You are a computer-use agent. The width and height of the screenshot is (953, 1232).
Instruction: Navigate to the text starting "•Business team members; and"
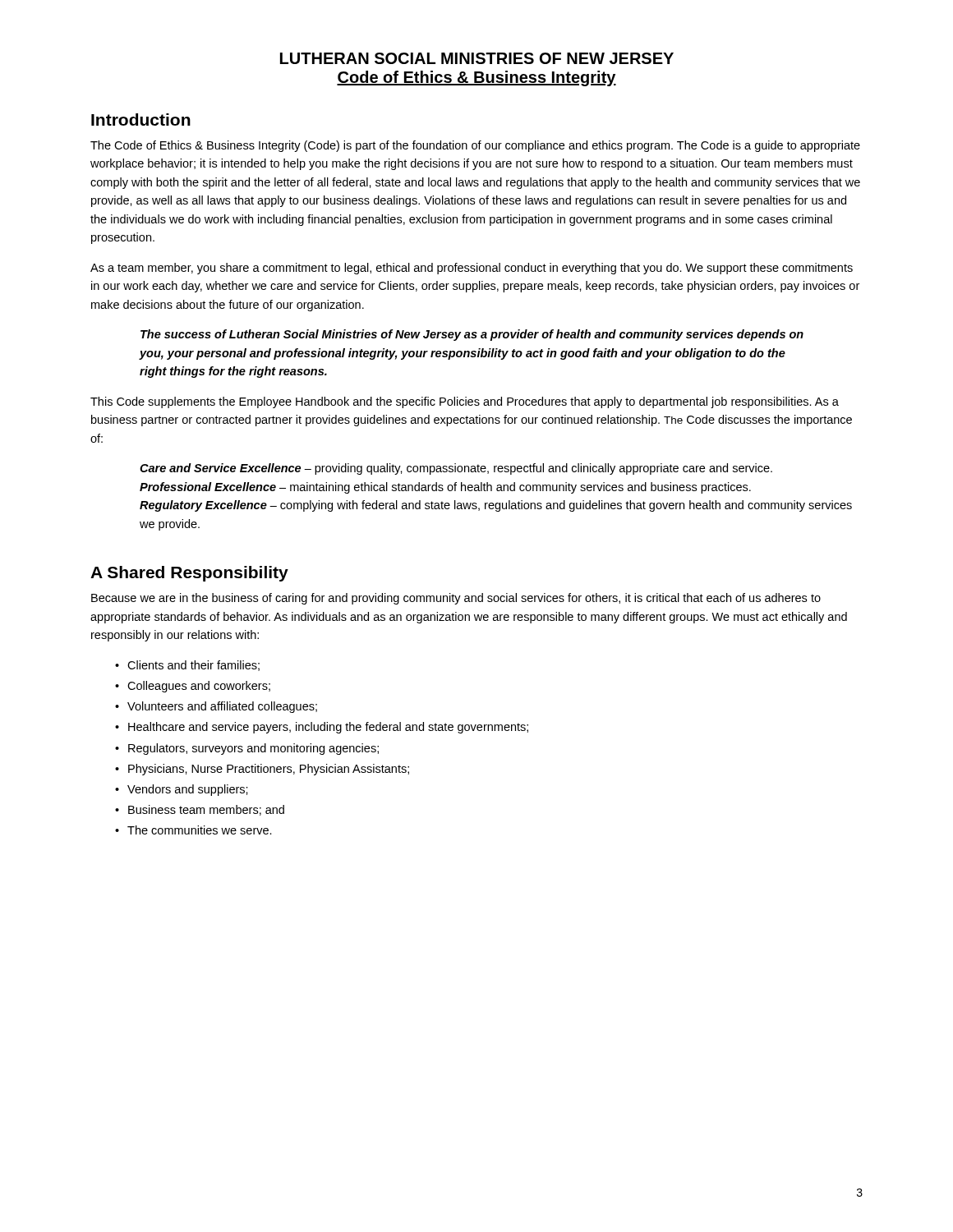pyautogui.click(x=200, y=810)
